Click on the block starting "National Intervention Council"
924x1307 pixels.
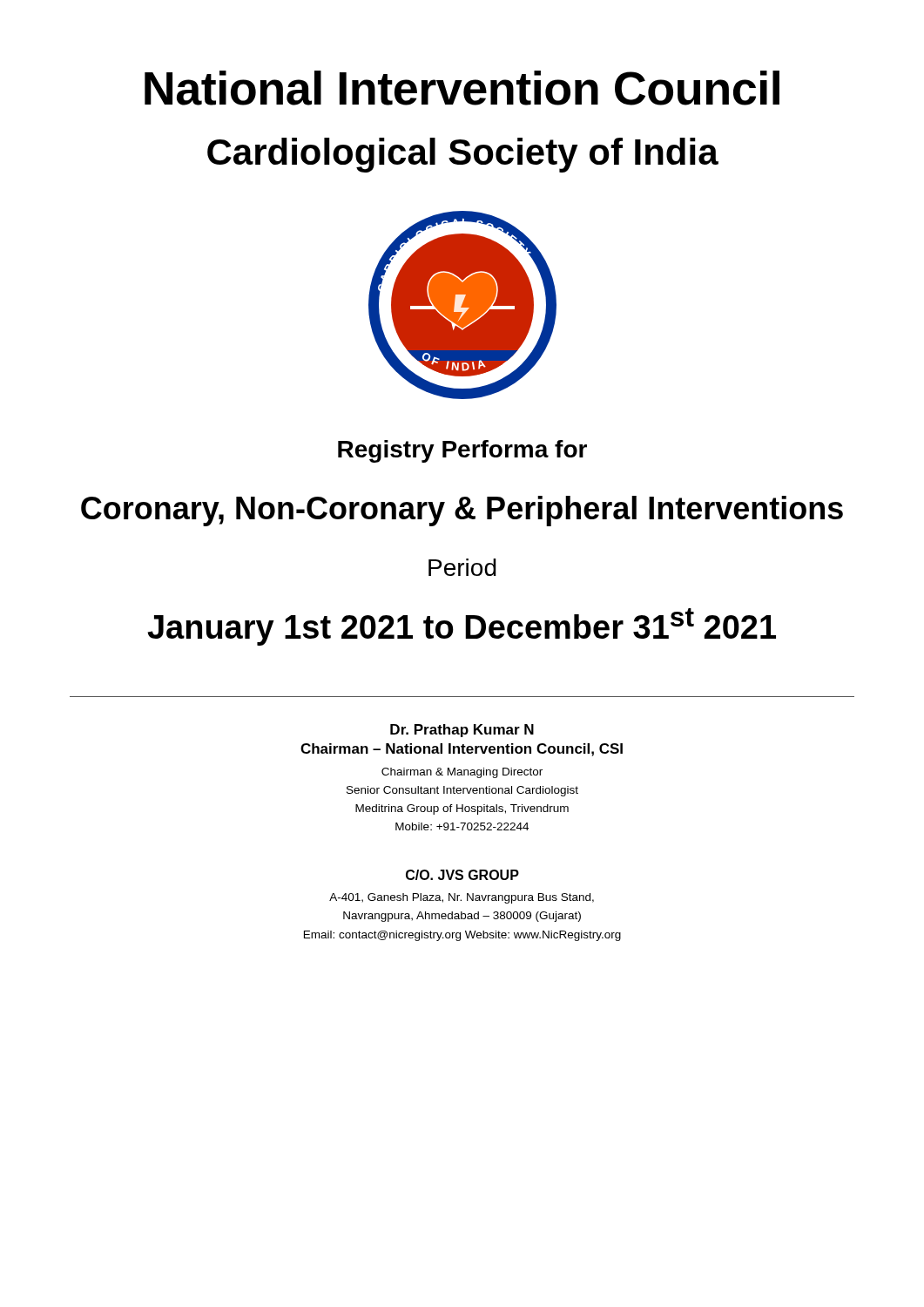pos(462,88)
